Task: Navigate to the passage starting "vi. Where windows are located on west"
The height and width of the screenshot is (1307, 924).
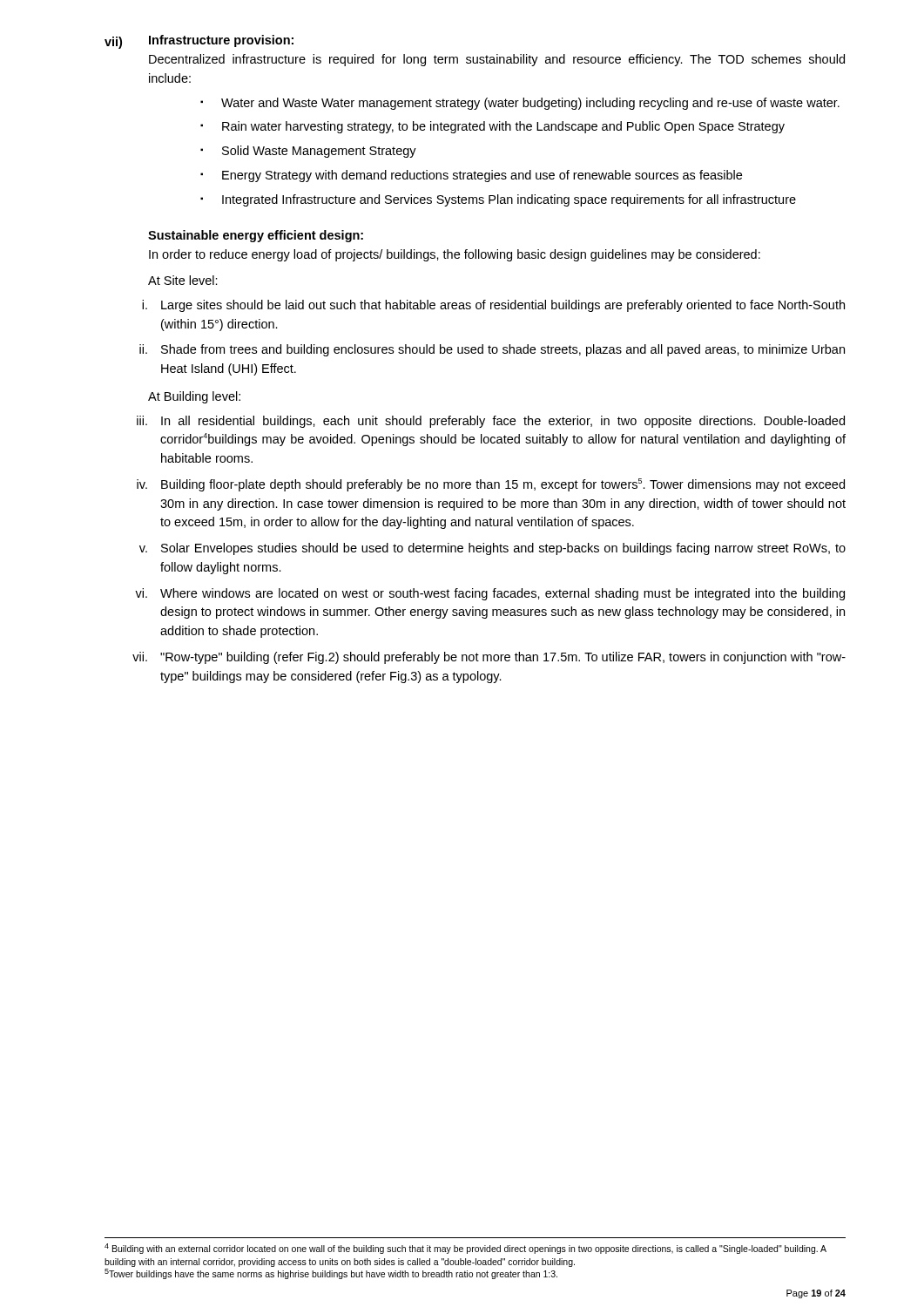Action: [x=484, y=613]
